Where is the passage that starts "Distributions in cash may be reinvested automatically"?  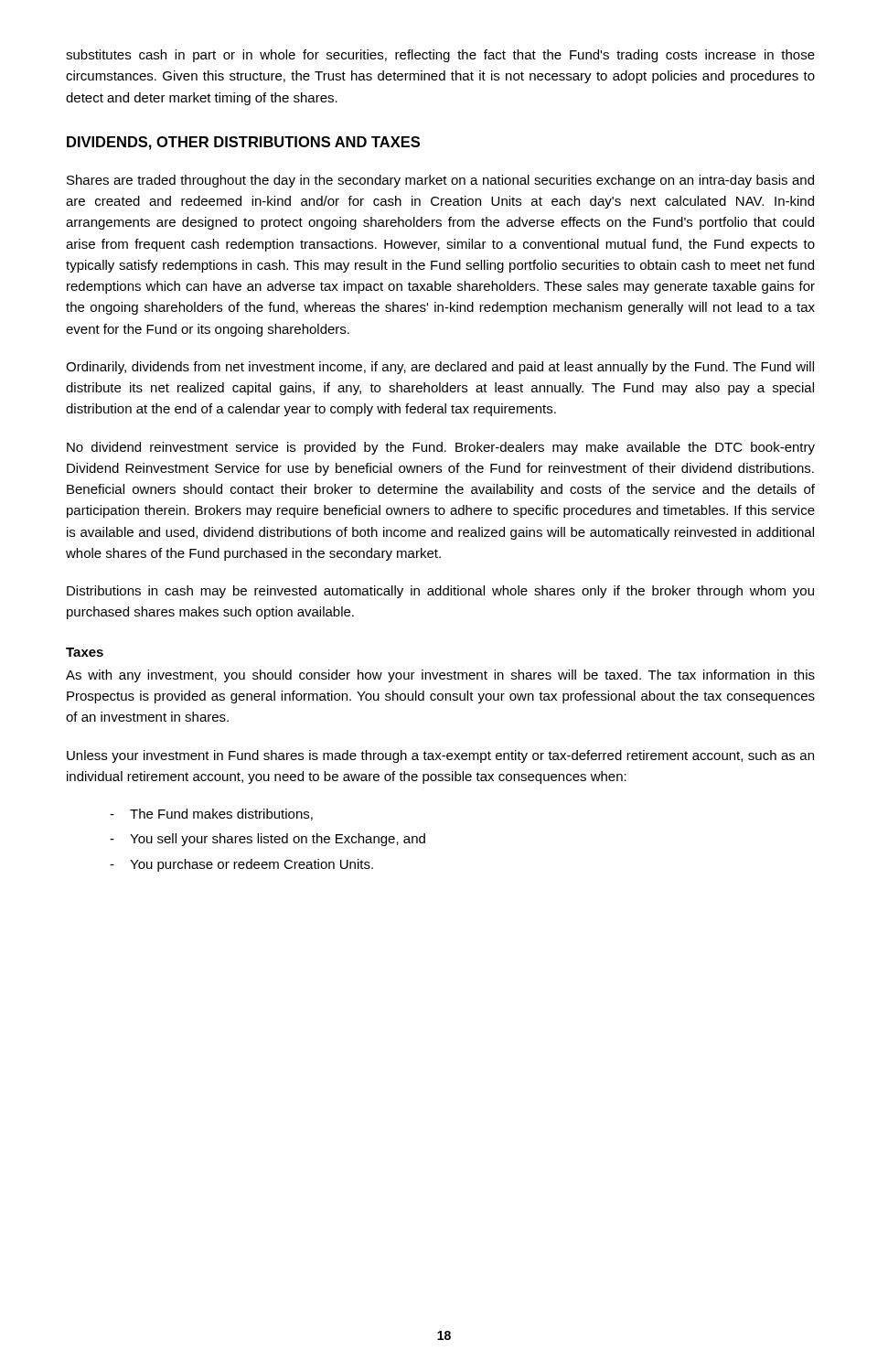pyautogui.click(x=440, y=601)
